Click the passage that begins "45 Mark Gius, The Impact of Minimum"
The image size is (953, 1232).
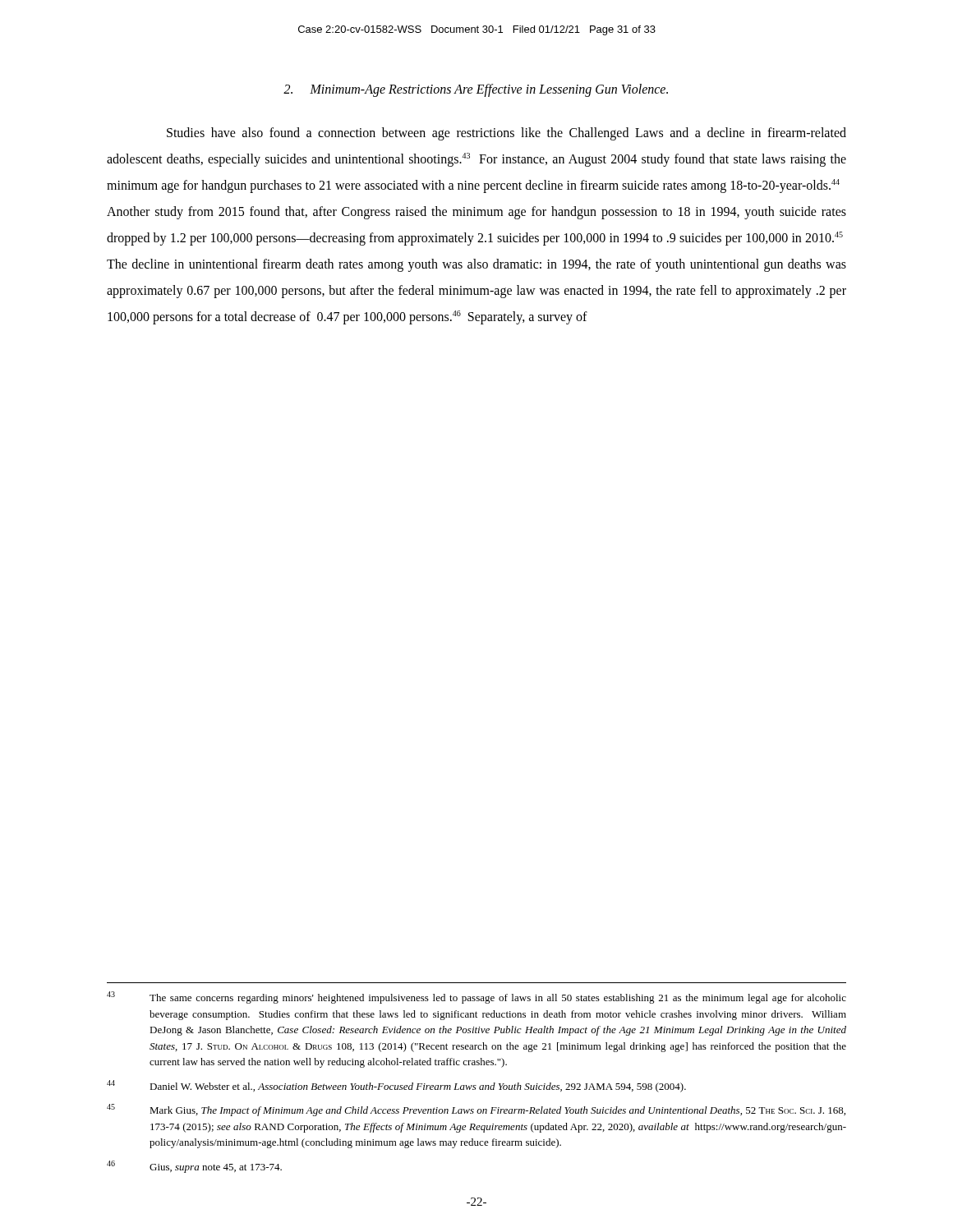(476, 1126)
